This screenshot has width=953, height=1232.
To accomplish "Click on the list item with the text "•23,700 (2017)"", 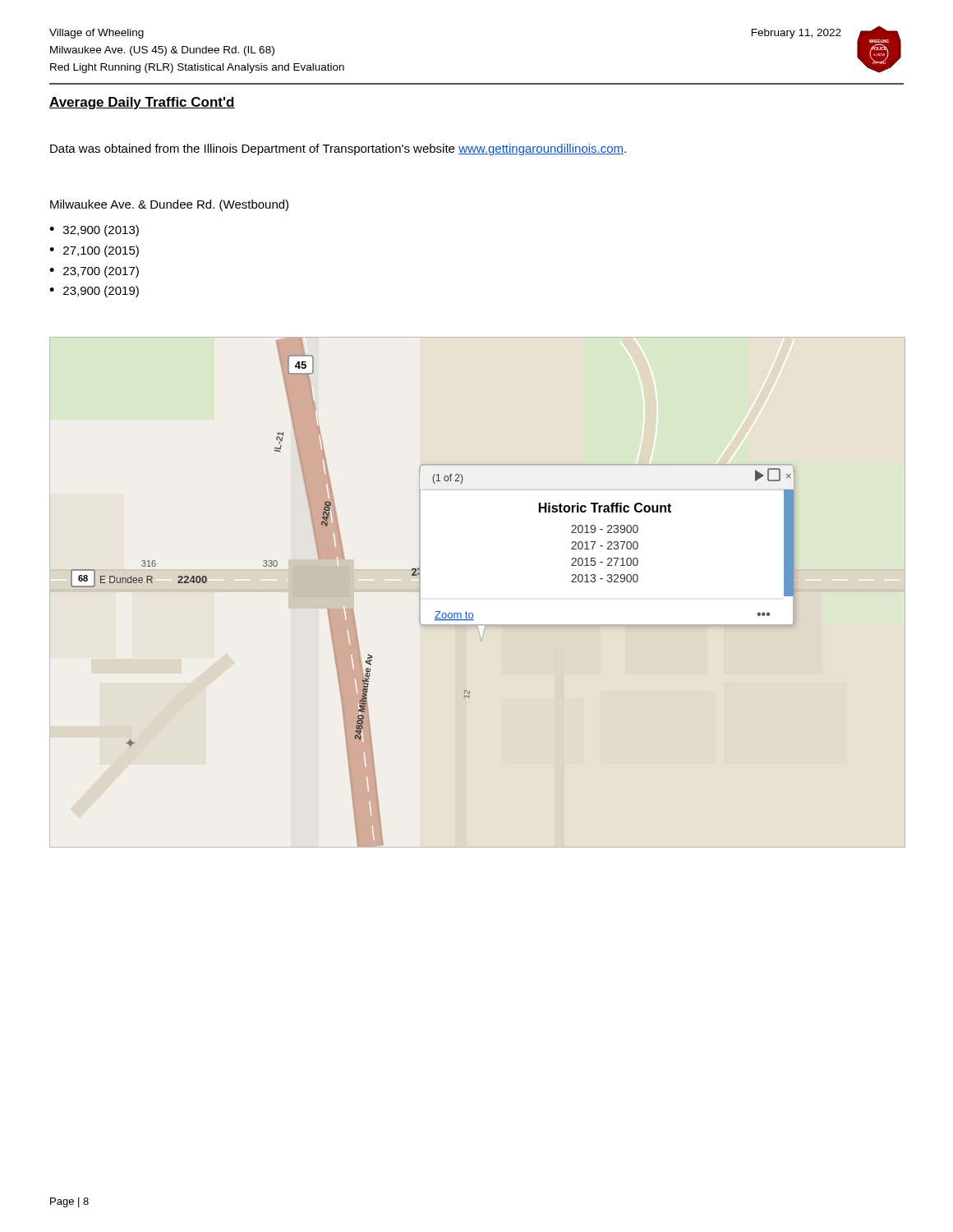I will click(94, 271).
